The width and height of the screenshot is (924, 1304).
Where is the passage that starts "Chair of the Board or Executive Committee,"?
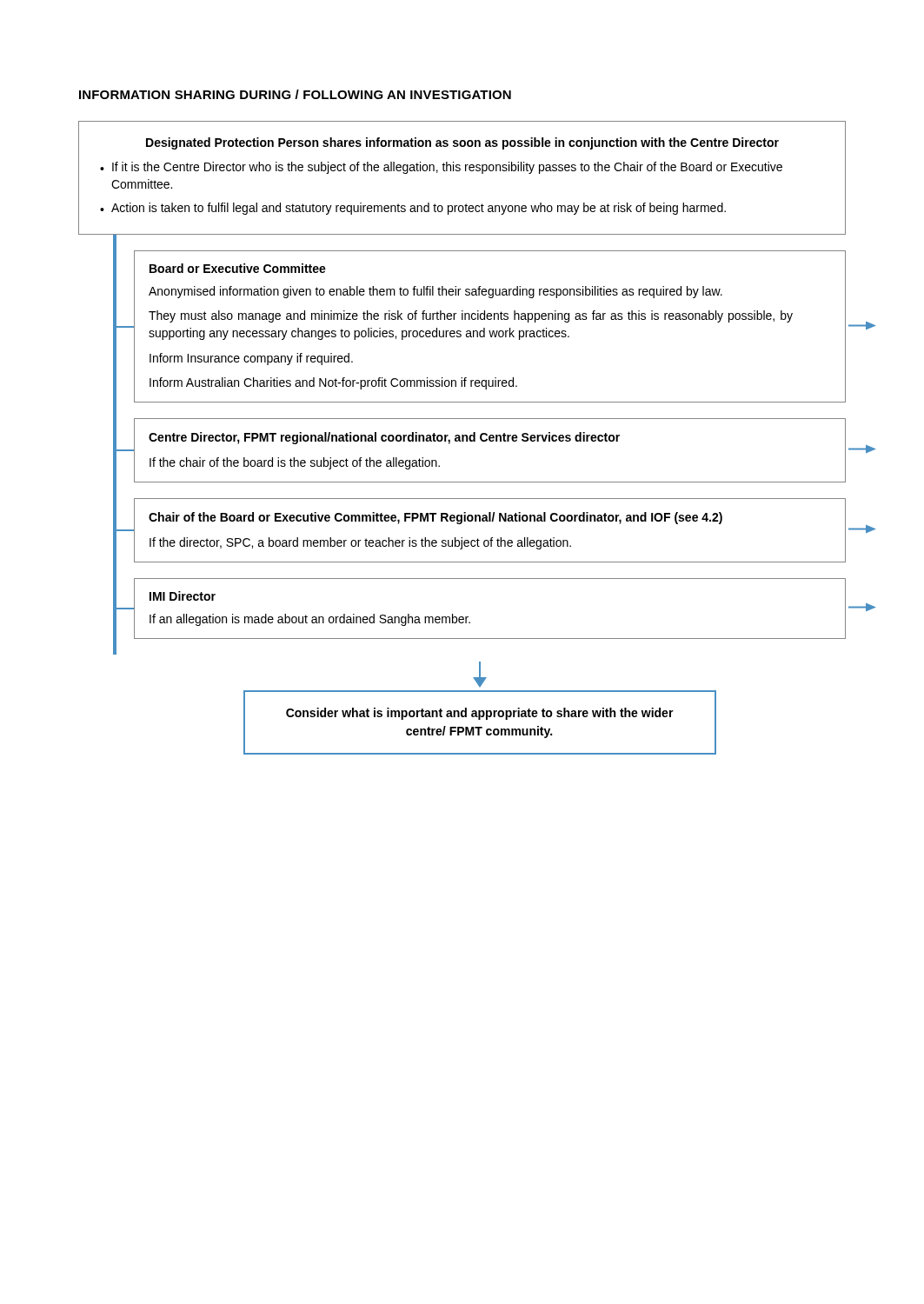click(x=497, y=530)
